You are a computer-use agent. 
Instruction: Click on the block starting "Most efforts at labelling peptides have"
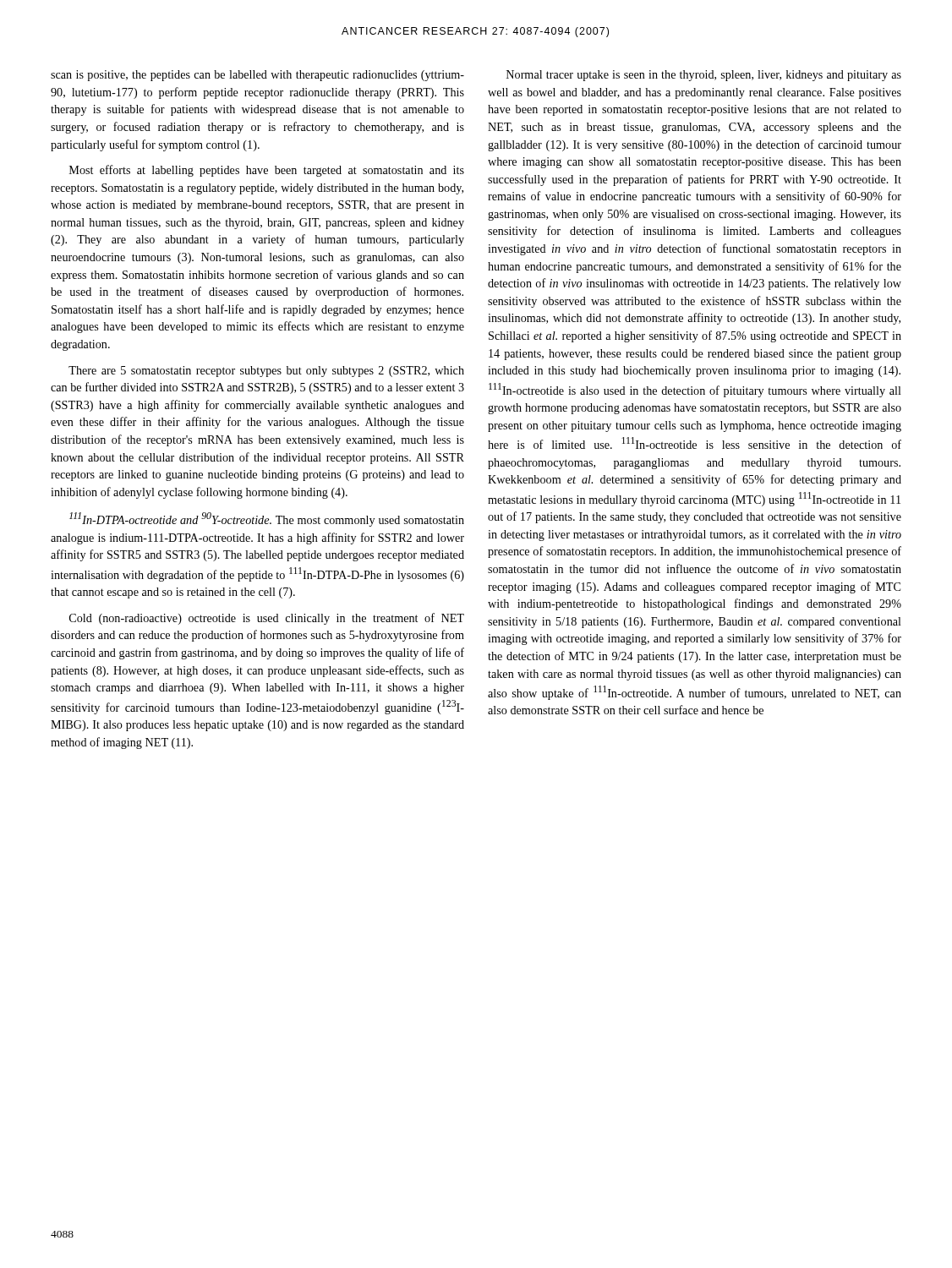click(x=257, y=257)
